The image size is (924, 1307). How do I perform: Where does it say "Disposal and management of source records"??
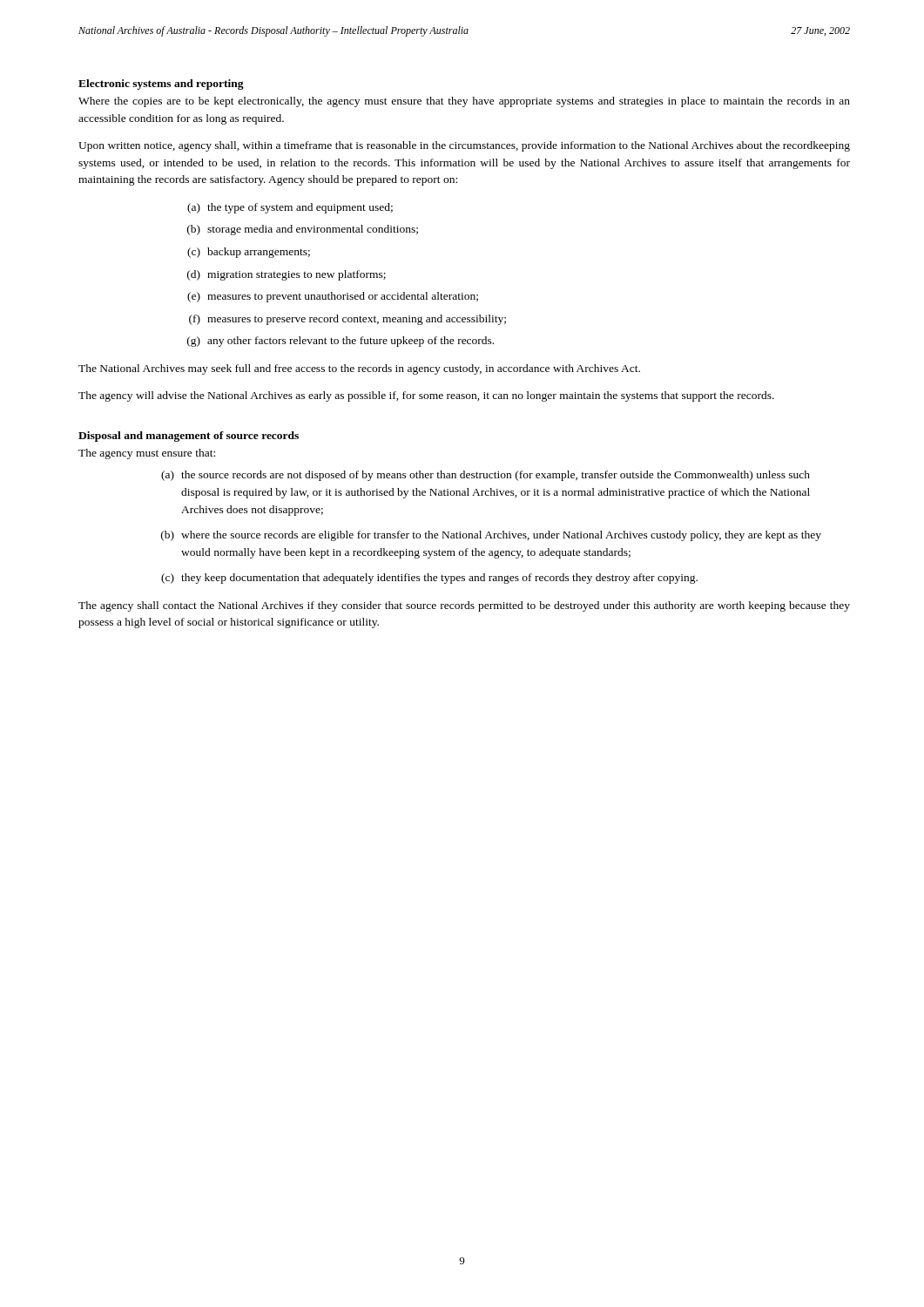189,435
